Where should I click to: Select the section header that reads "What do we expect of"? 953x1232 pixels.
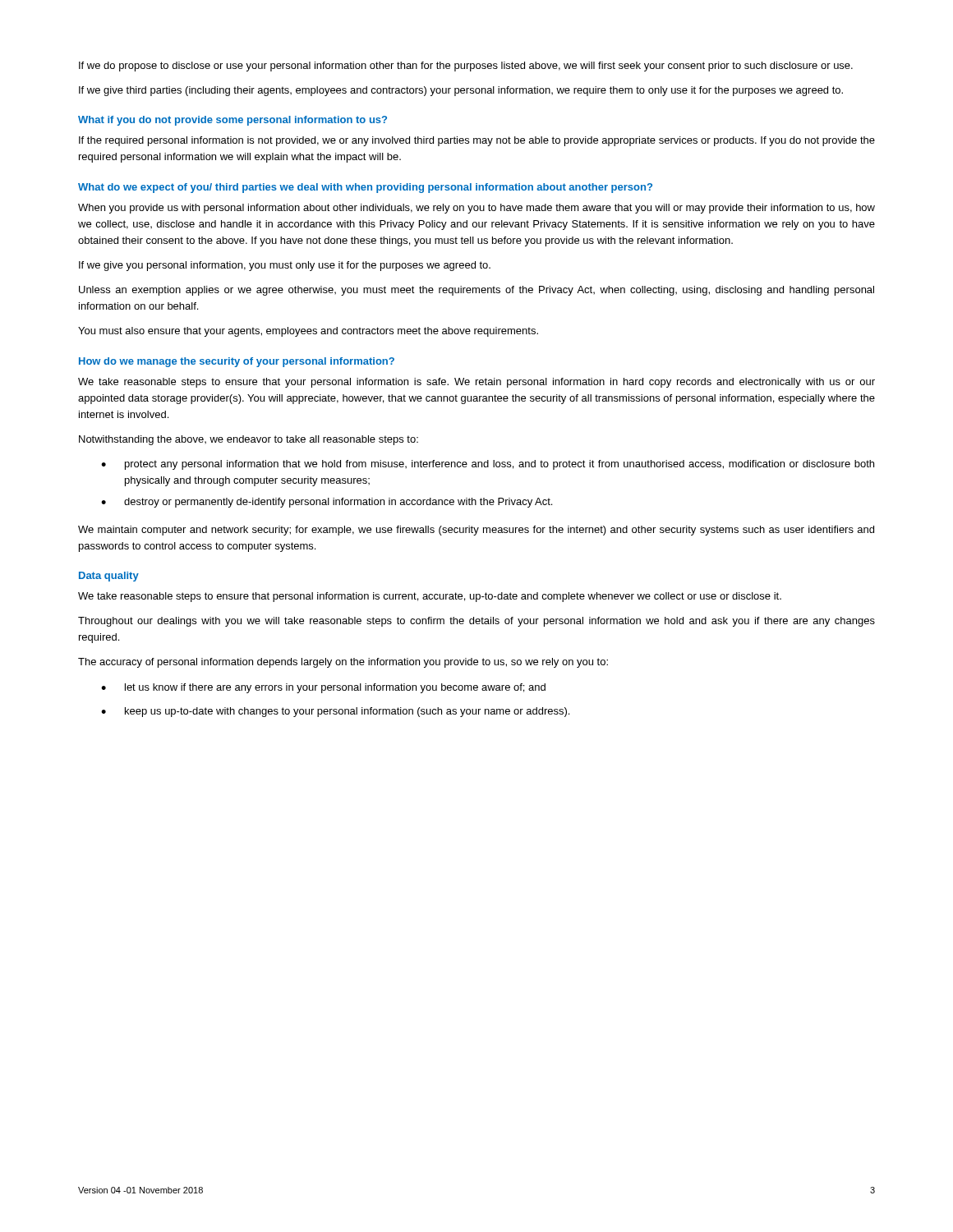(x=366, y=187)
